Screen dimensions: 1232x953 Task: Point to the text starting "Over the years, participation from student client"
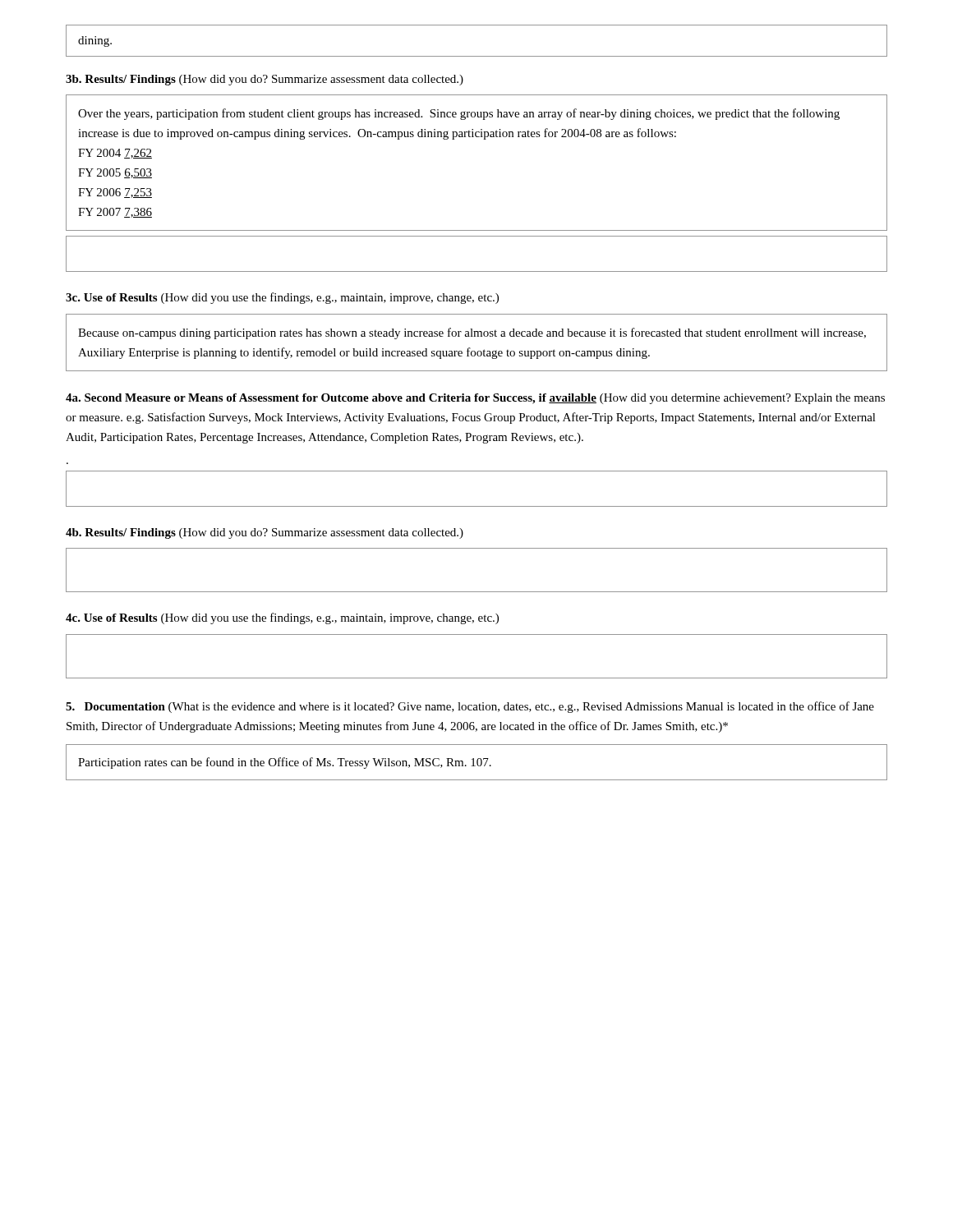tap(459, 114)
